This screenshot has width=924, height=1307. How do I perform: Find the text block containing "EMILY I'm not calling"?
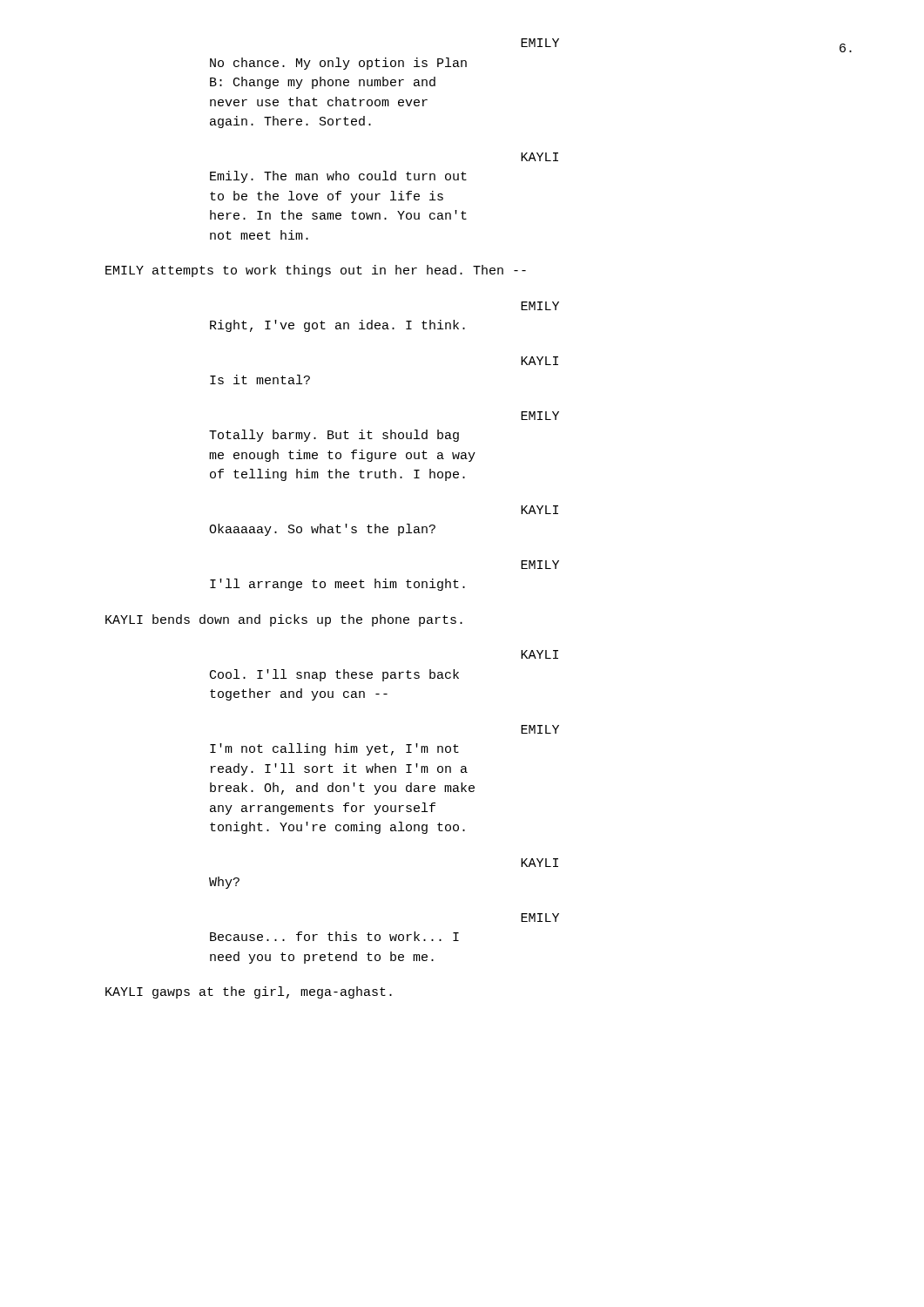540,729
